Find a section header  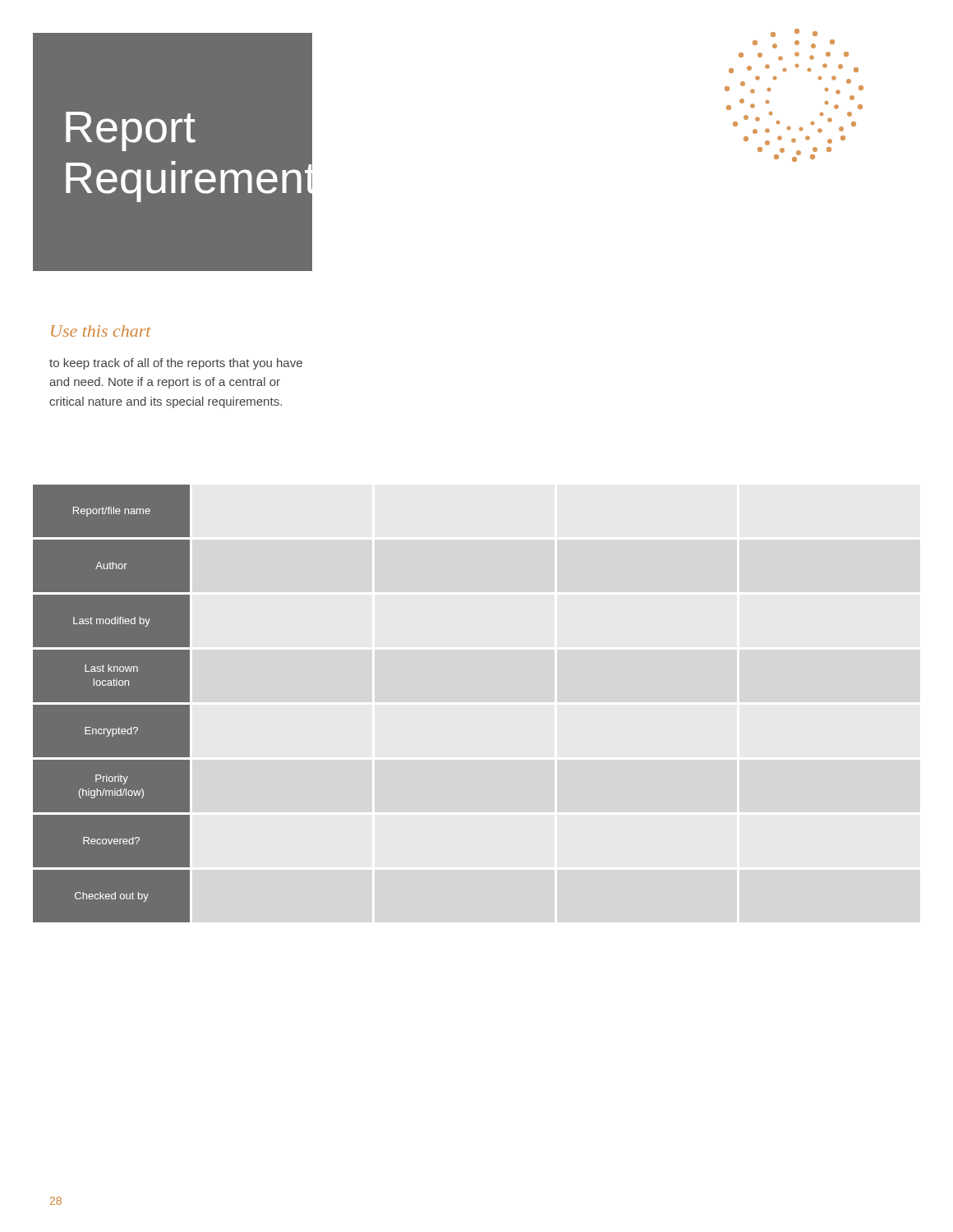(x=100, y=331)
